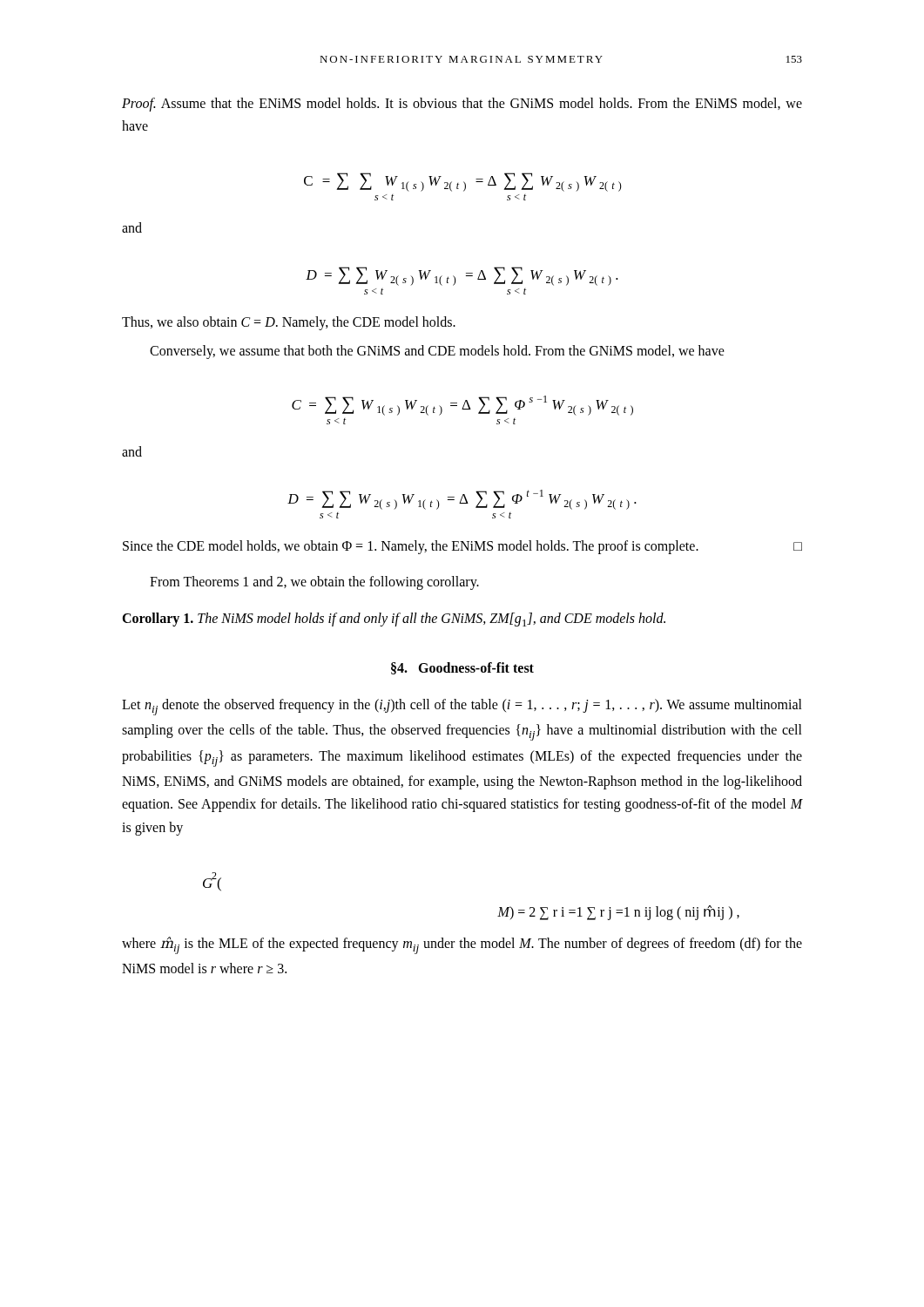This screenshot has width=924, height=1307.
Task: Select the text block that says "Let nij denote the"
Action: coord(462,766)
